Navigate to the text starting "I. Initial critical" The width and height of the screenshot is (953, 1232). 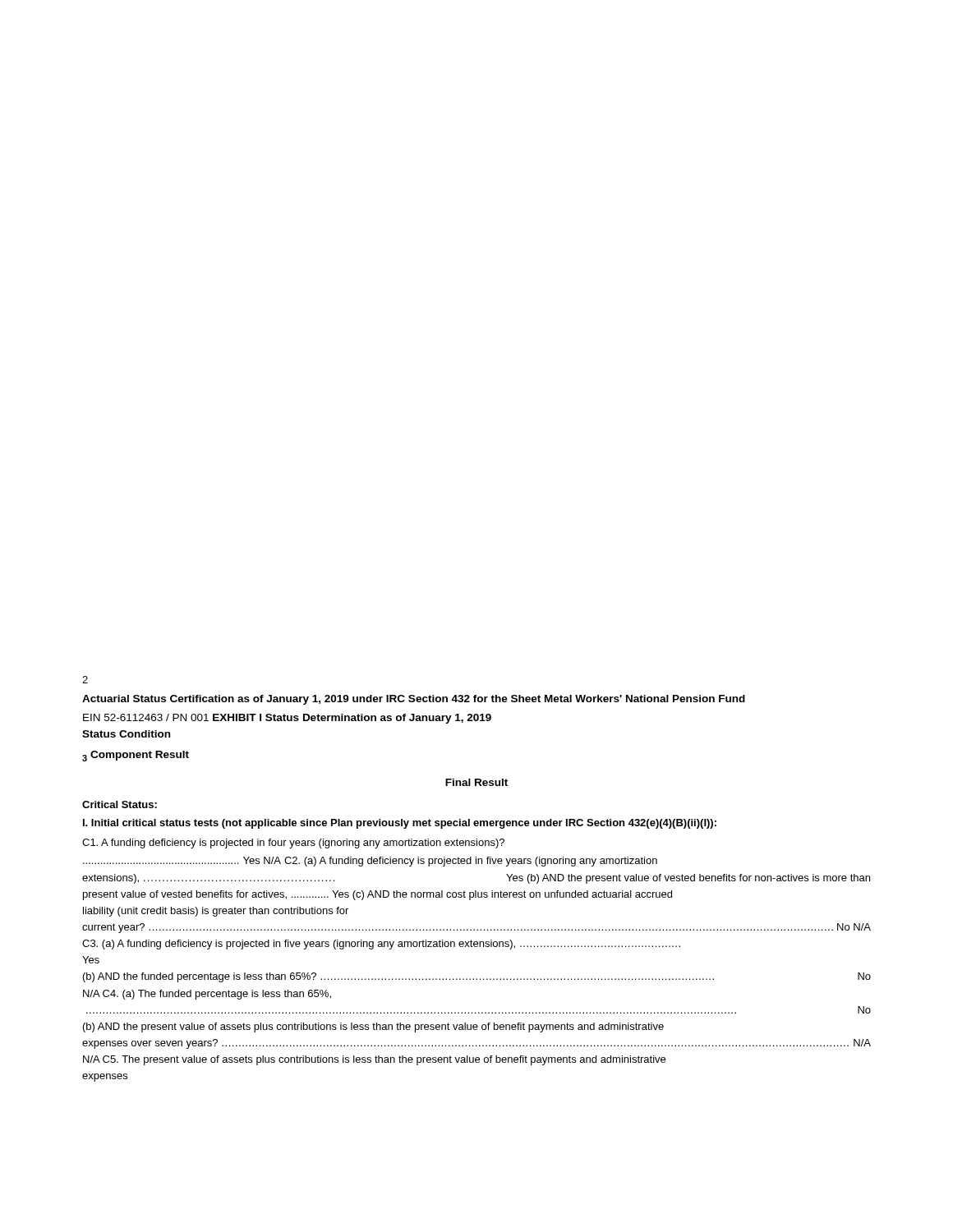tap(400, 822)
